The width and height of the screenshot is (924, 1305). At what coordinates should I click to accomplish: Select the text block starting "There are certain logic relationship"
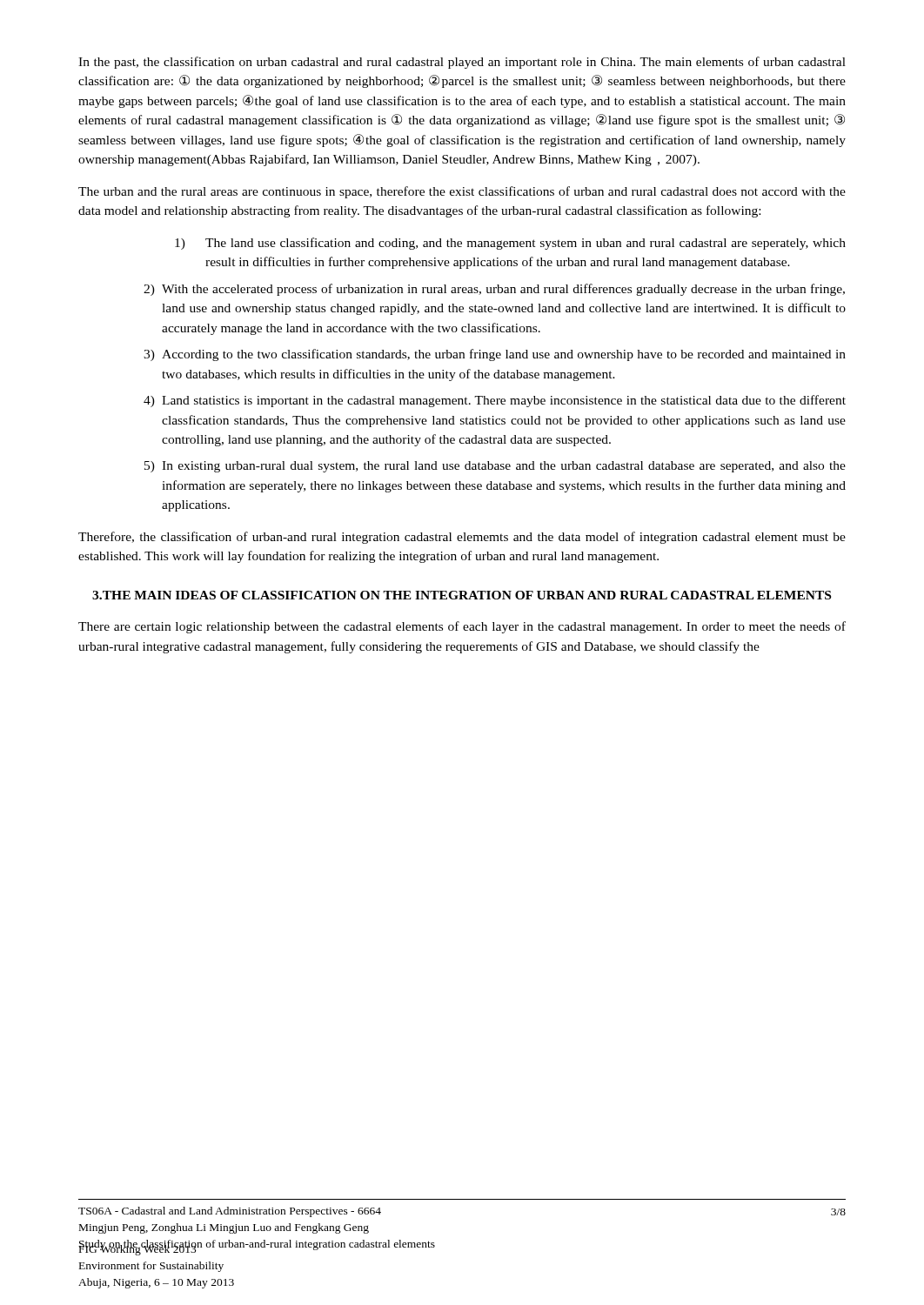[462, 636]
